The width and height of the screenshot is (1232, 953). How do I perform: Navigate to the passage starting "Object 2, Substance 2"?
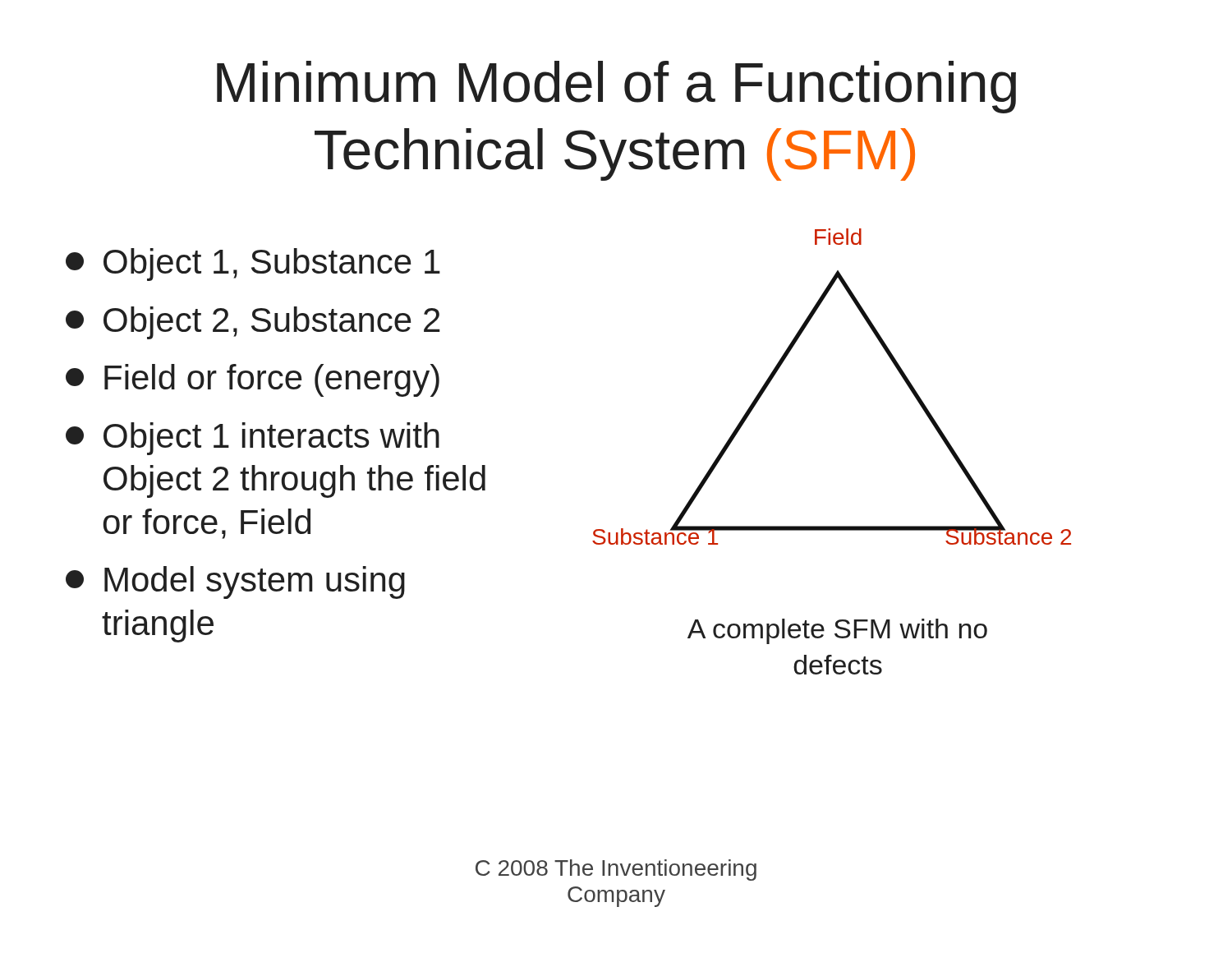point(253,320)
